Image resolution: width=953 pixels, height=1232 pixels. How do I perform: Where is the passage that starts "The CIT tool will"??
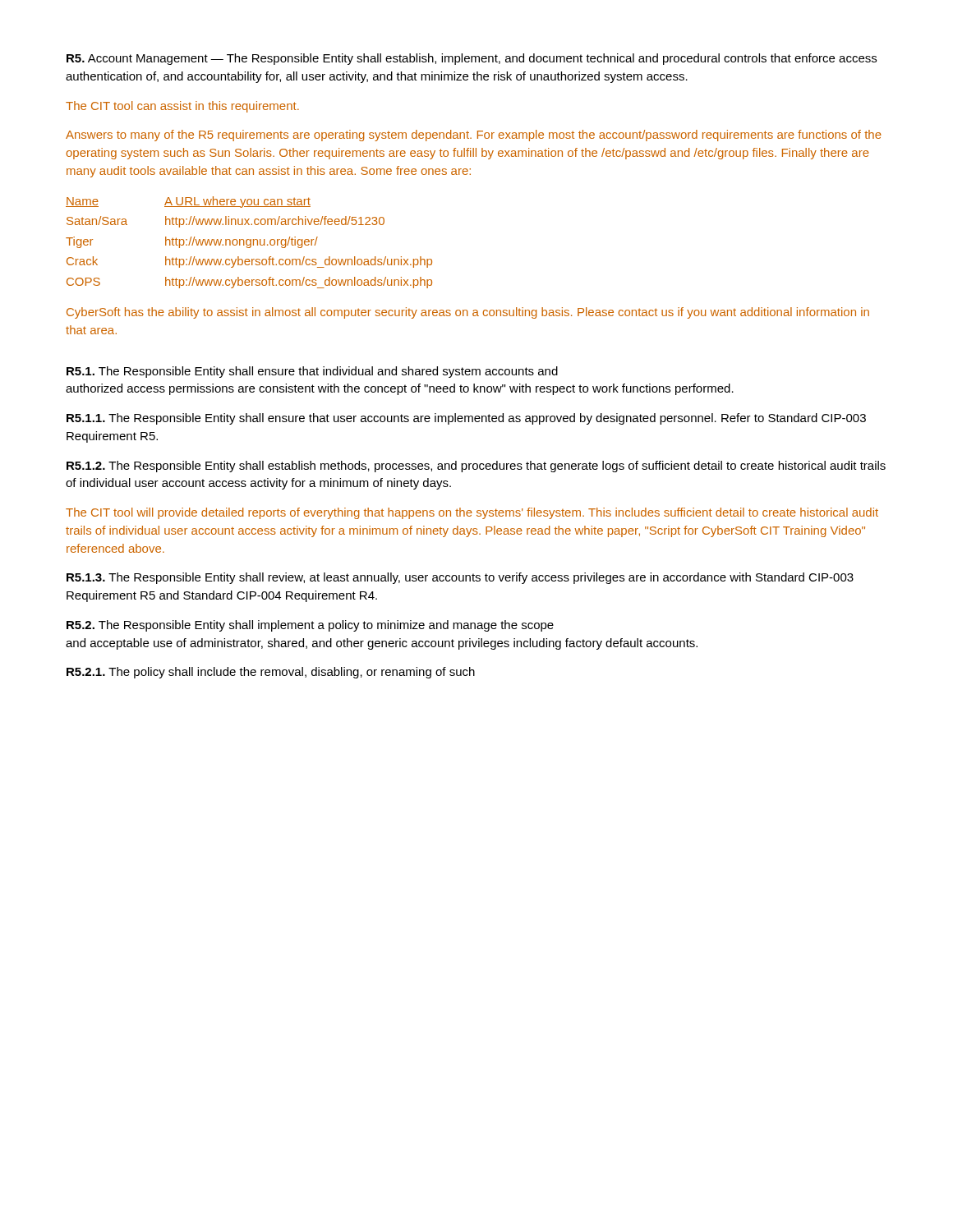(x=472, y=530)
